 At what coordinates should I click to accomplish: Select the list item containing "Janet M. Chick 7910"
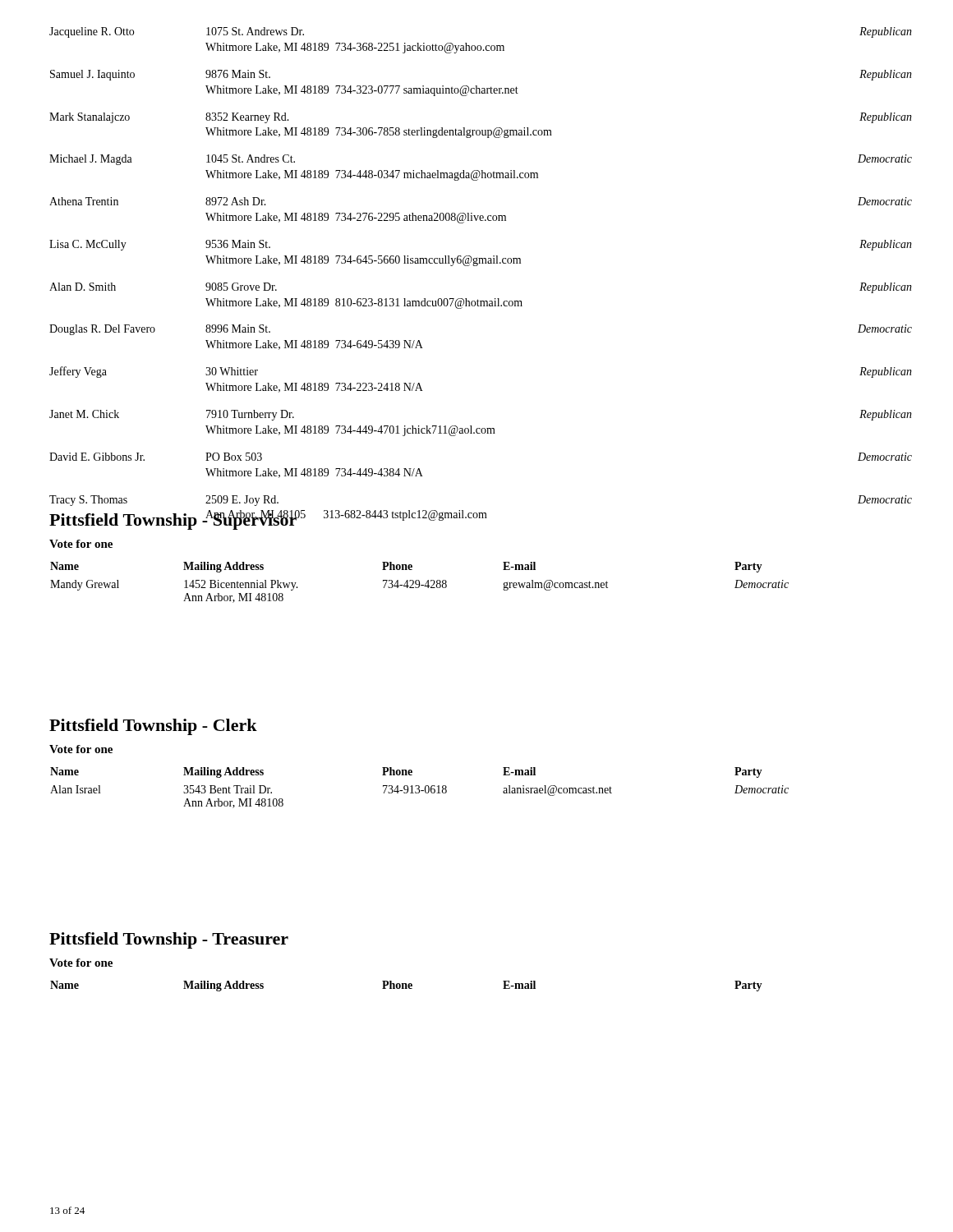[x=481, y=423]
